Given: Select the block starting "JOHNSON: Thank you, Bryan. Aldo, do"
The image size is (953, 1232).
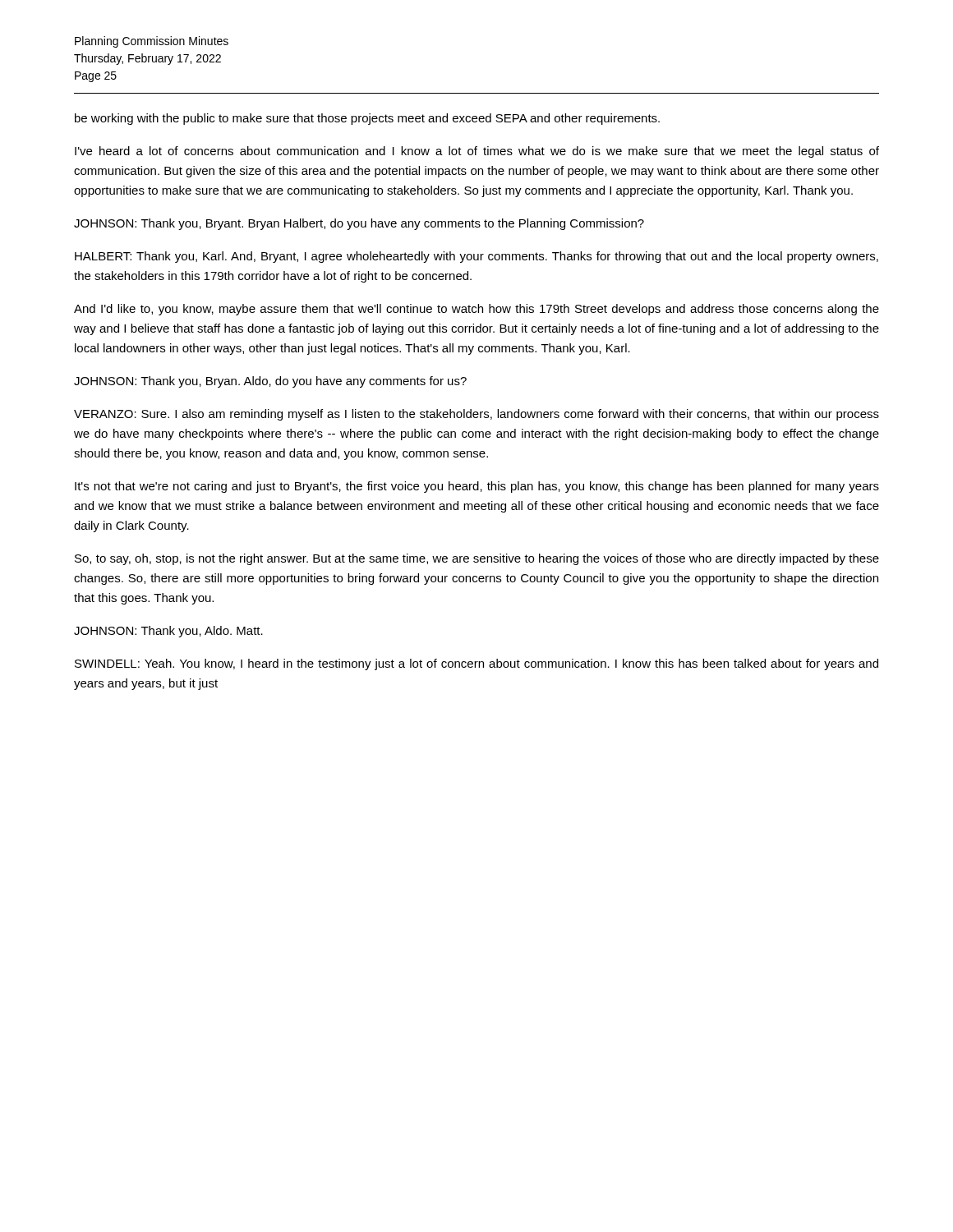Looking at the screenshot, I should coord(270,381).
